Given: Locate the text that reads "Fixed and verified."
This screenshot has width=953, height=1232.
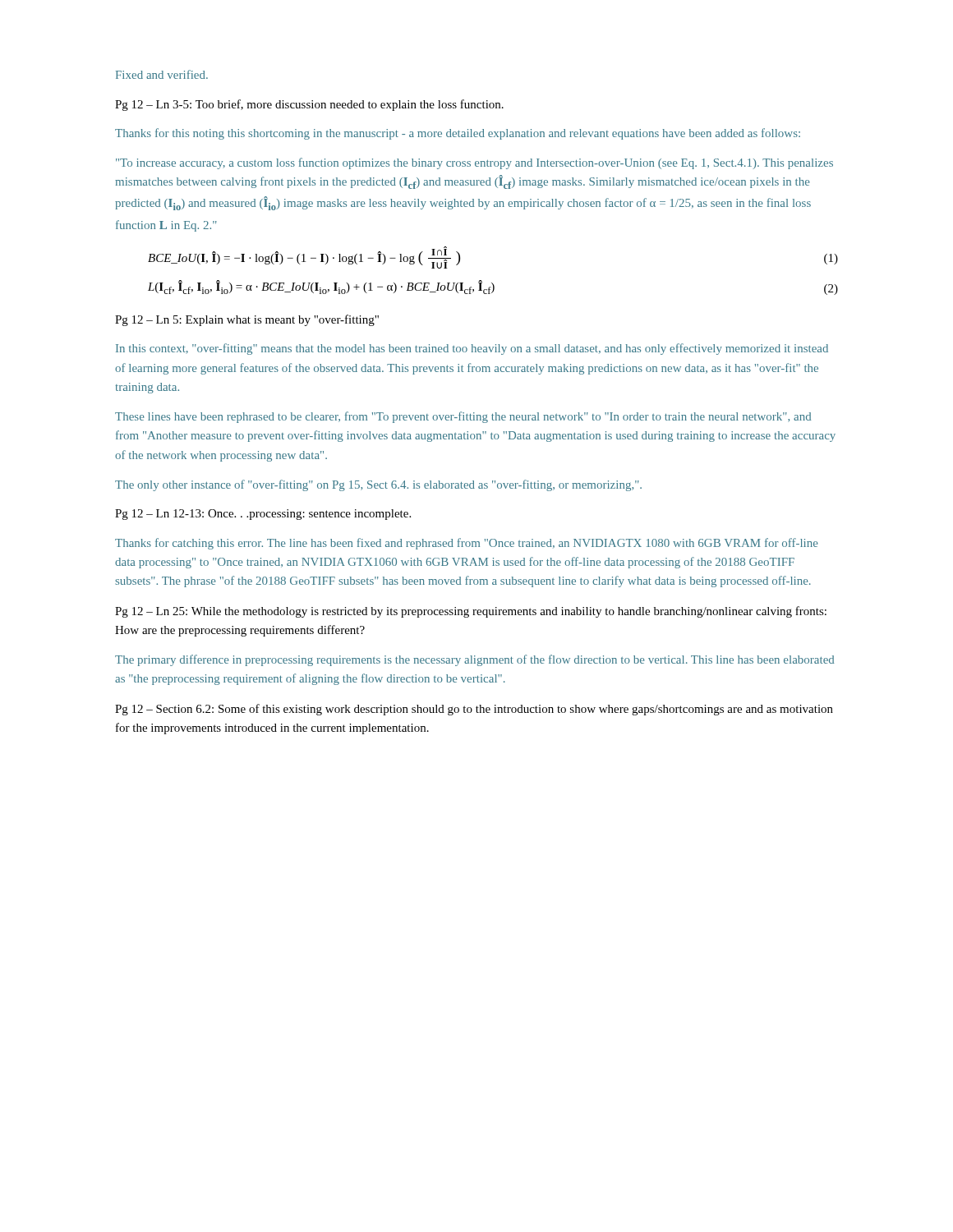Looking at the screenshot, I should 162,74.
